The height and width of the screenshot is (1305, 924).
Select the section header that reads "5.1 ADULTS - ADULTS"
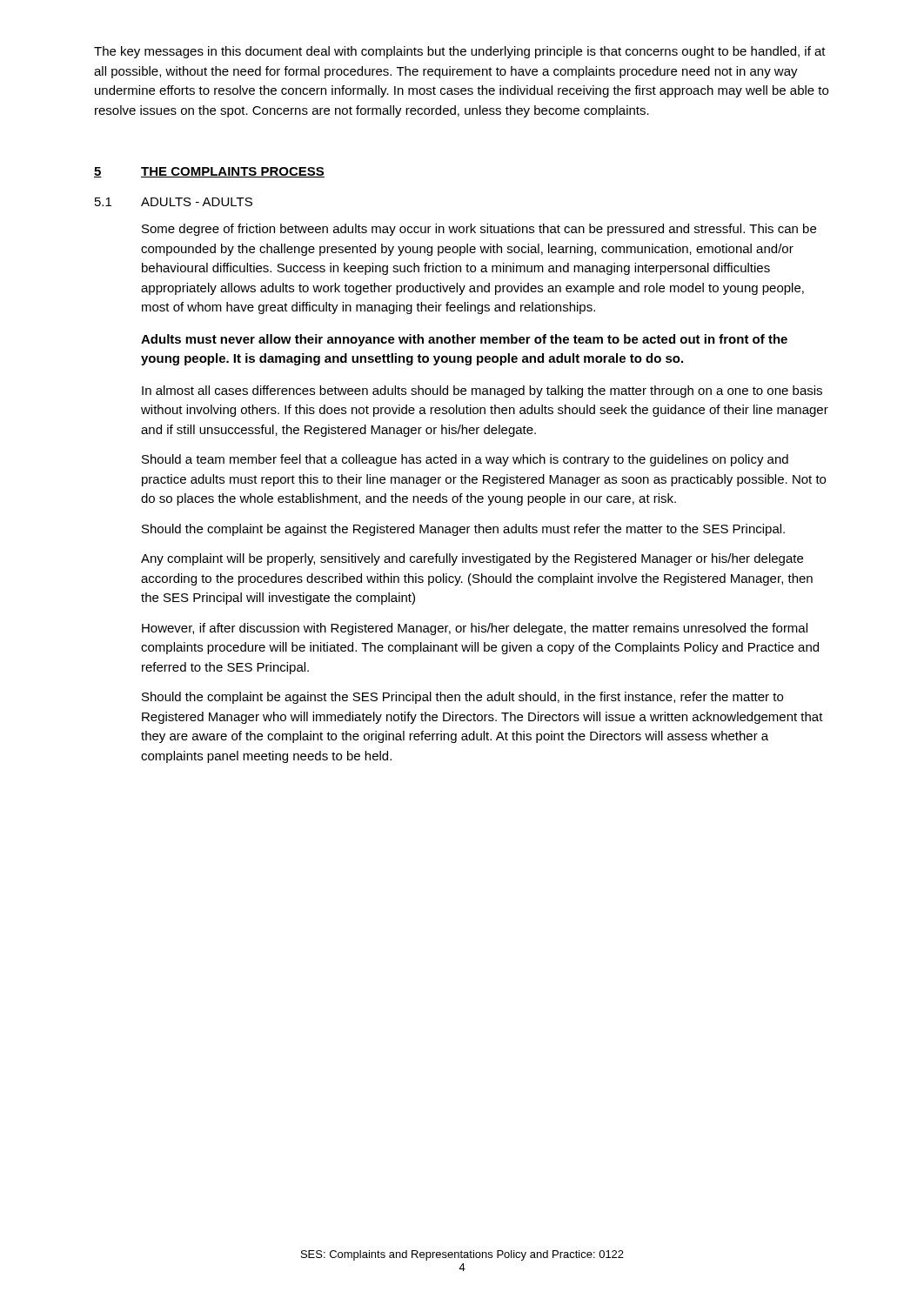tap(173, 201)
